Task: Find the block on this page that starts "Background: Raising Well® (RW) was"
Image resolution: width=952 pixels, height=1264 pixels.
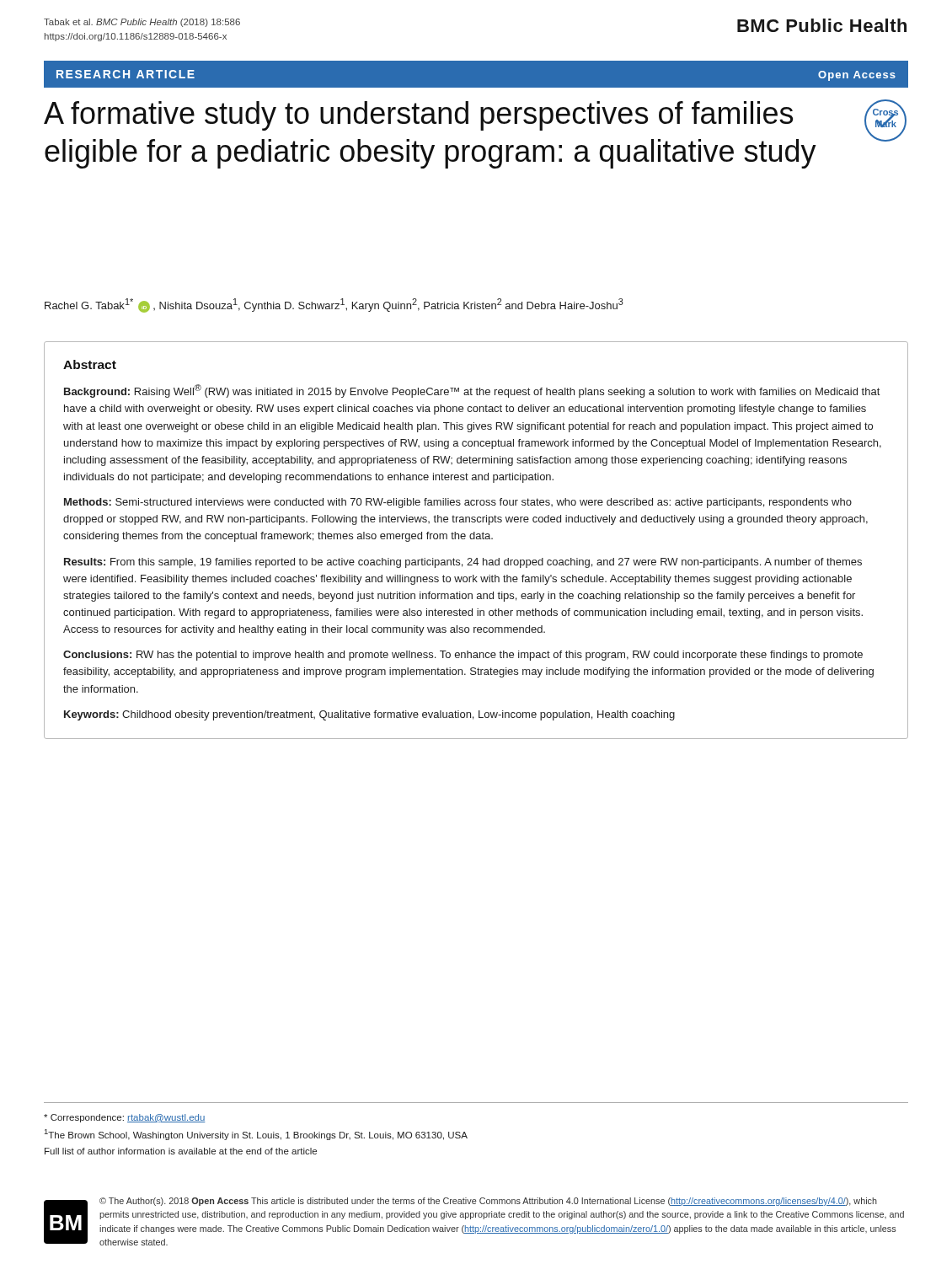Action: [x=472, y=433]
